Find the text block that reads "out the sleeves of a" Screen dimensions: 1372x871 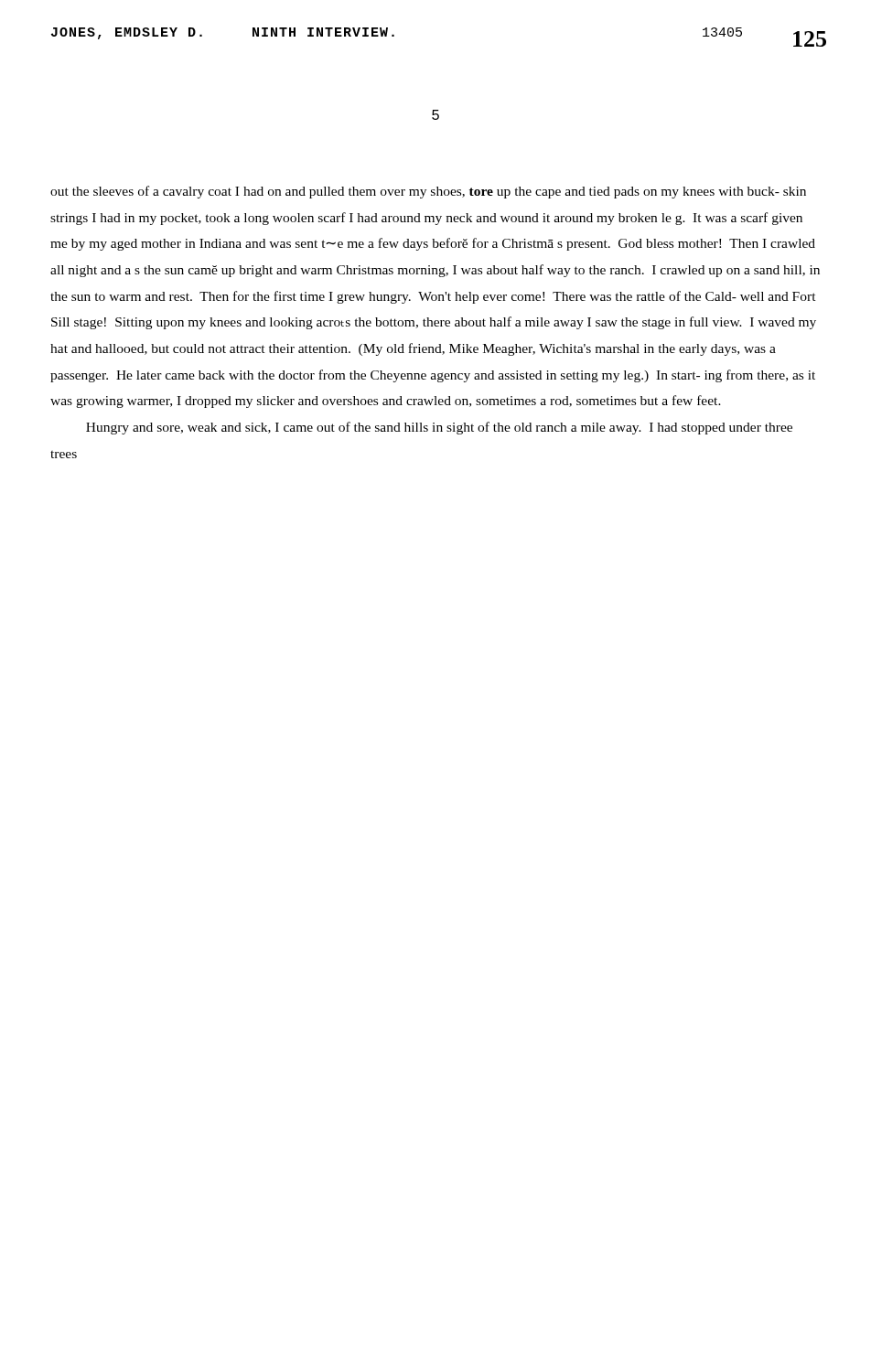click(x=436, y=323)
